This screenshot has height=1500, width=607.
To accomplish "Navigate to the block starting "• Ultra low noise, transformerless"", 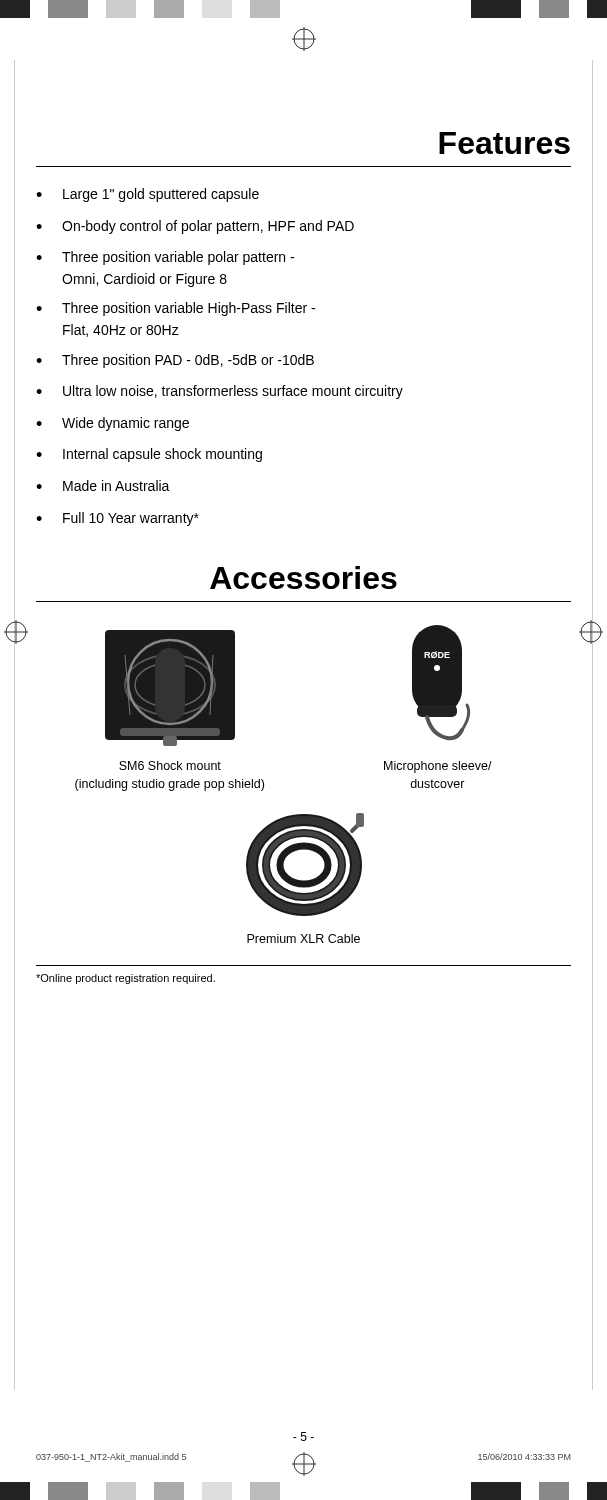I will 304,393.
